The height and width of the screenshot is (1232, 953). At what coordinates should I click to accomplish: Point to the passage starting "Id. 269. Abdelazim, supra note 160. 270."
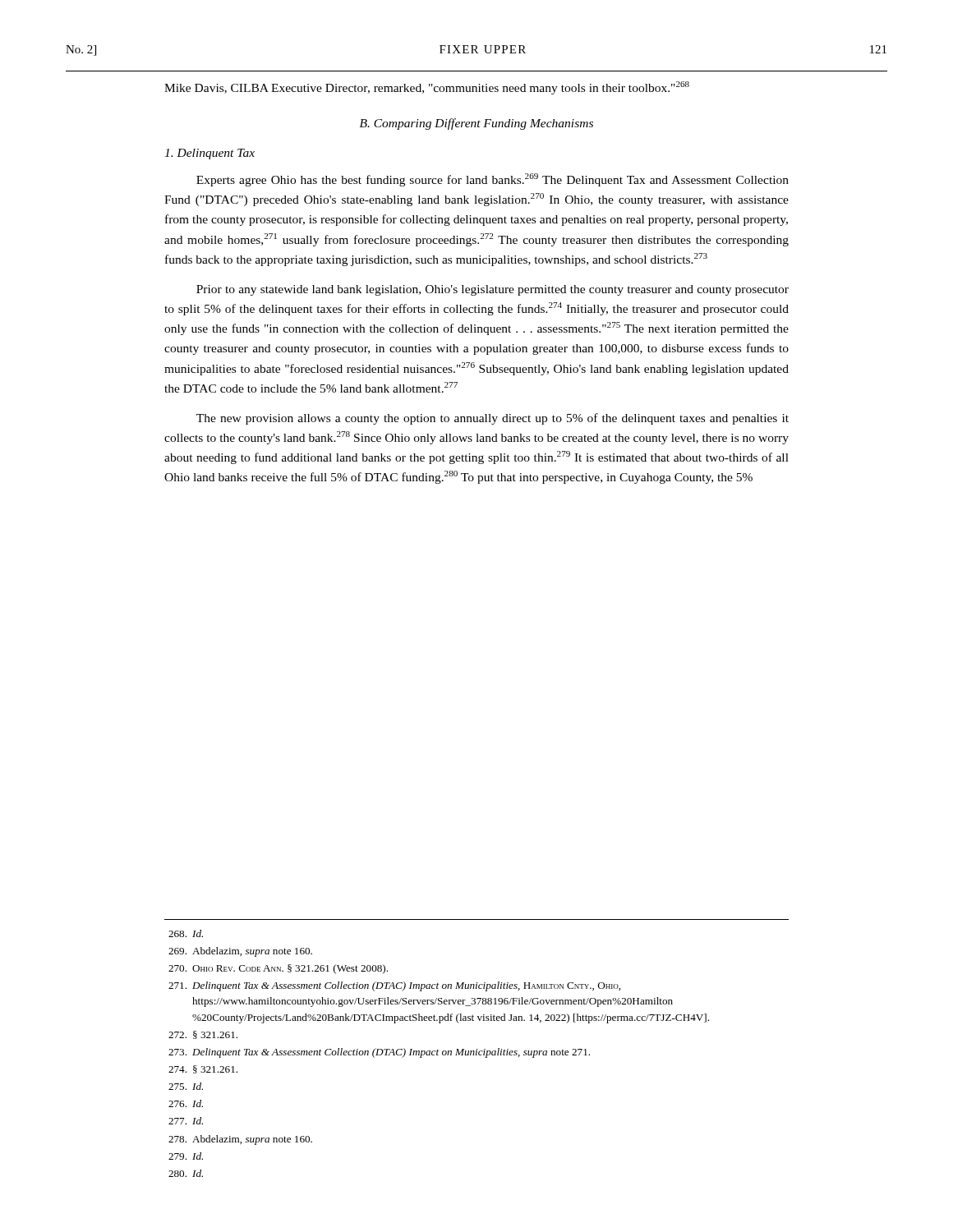[x=476, y=1053]
